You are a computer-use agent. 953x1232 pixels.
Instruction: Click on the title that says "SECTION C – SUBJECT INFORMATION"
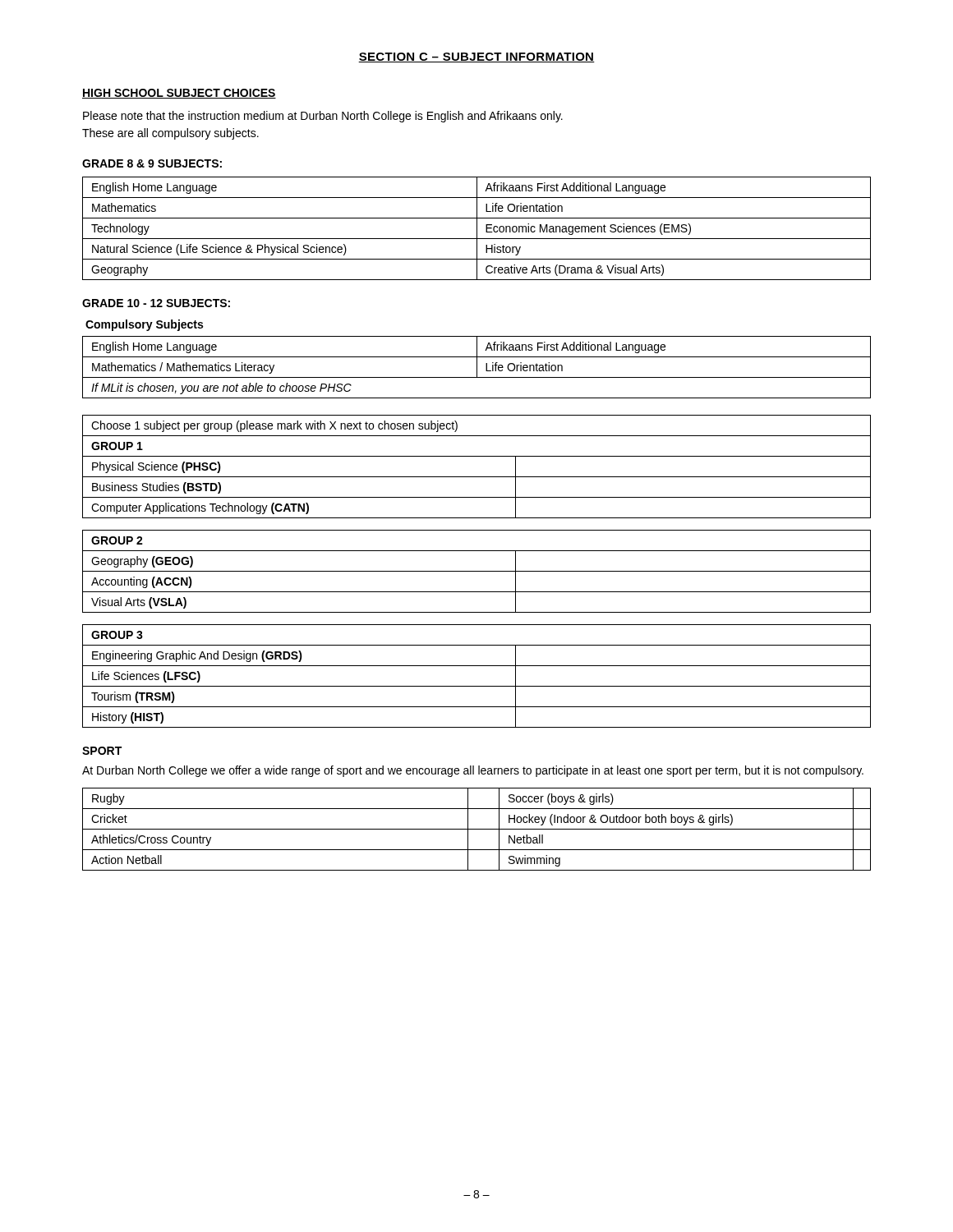(476, 56)
